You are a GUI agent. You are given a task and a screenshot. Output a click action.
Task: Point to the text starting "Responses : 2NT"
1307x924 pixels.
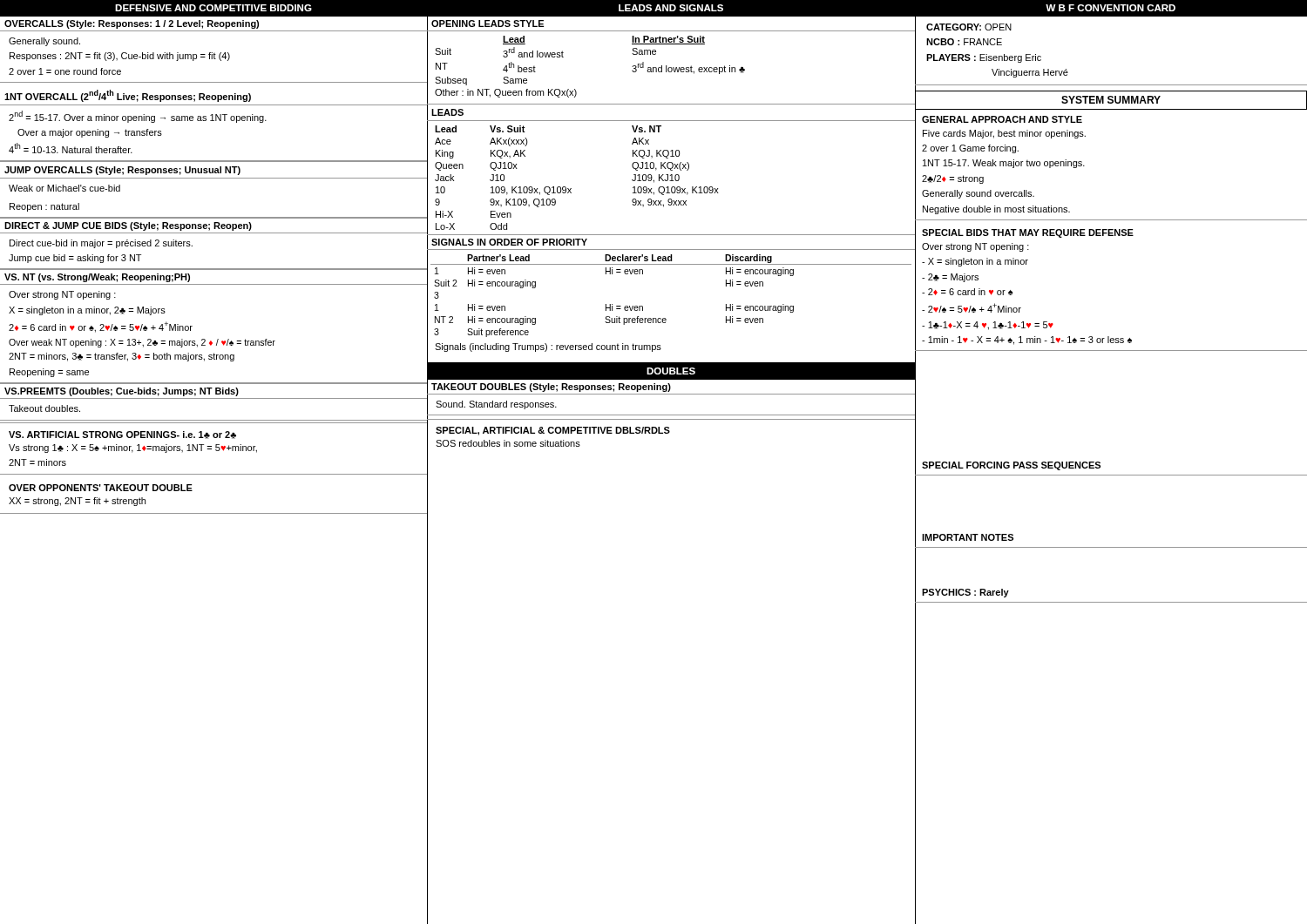119,56
